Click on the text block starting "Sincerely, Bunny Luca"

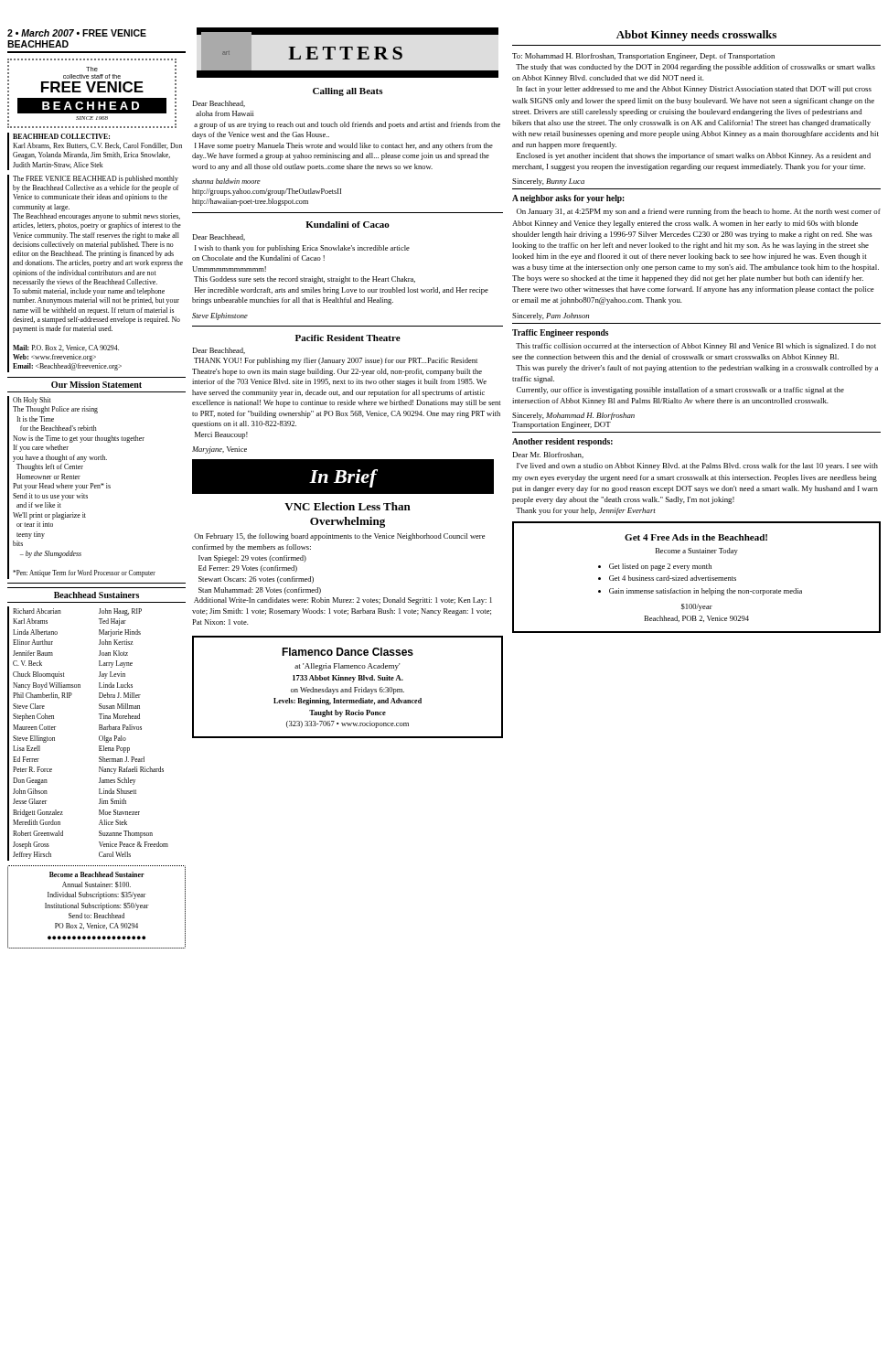click(548, 181)
